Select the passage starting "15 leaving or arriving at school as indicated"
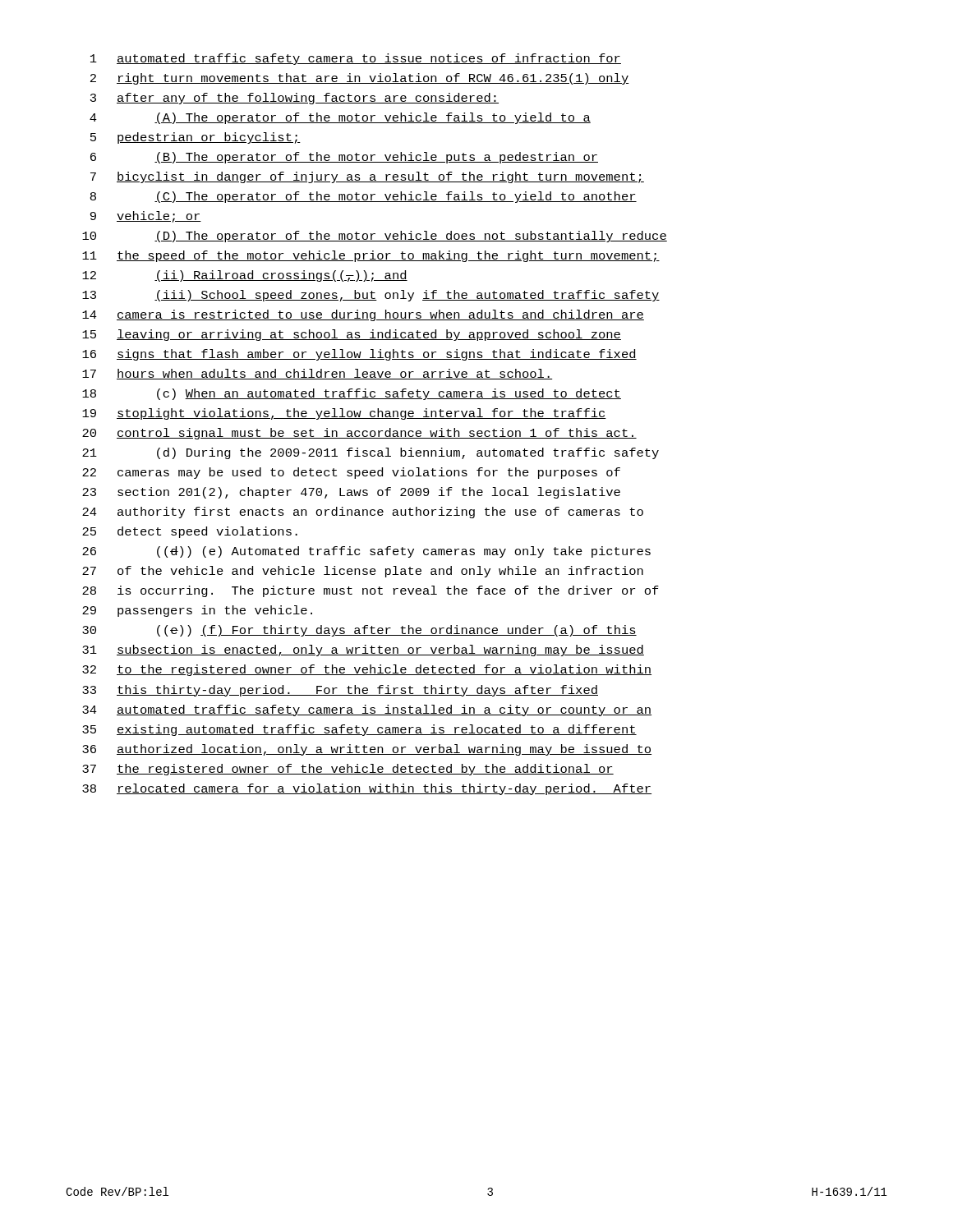 coord(476,335)
